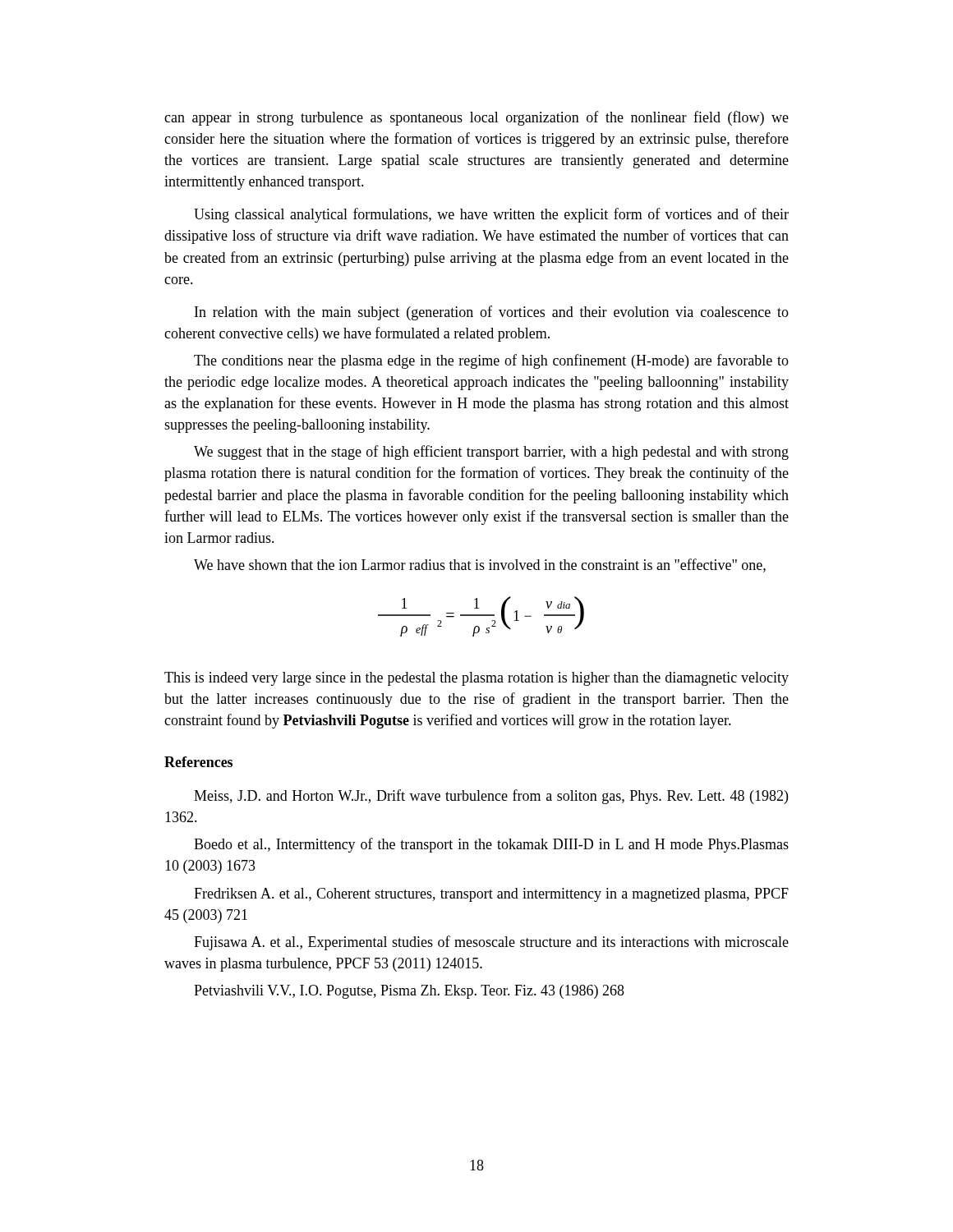Find the text block starting "The conditions near the plasma"
The width and height of the screenshot is (953, 1232).
pos(476,393)
